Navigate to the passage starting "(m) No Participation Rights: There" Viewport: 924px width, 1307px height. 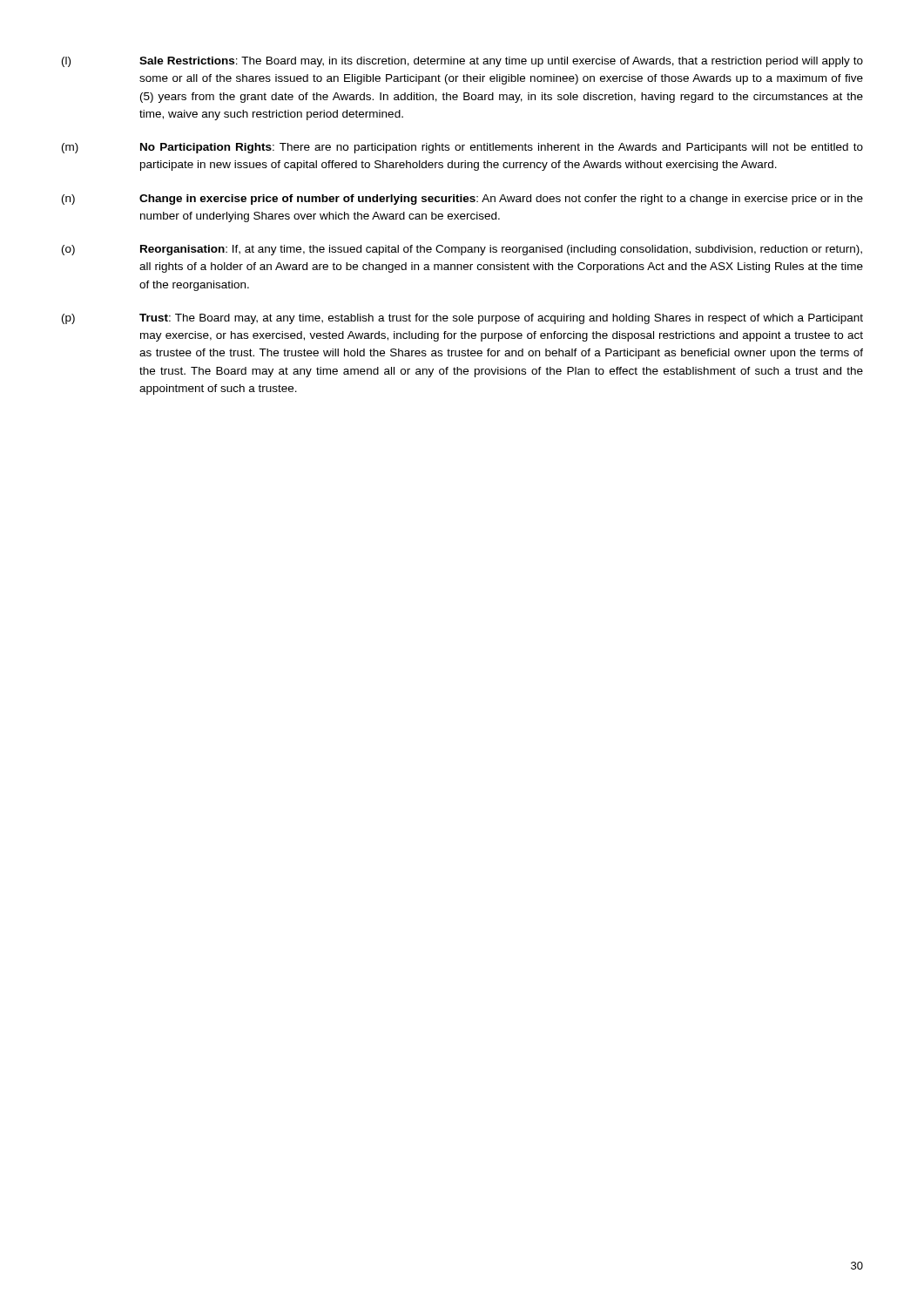click(462, 156)
